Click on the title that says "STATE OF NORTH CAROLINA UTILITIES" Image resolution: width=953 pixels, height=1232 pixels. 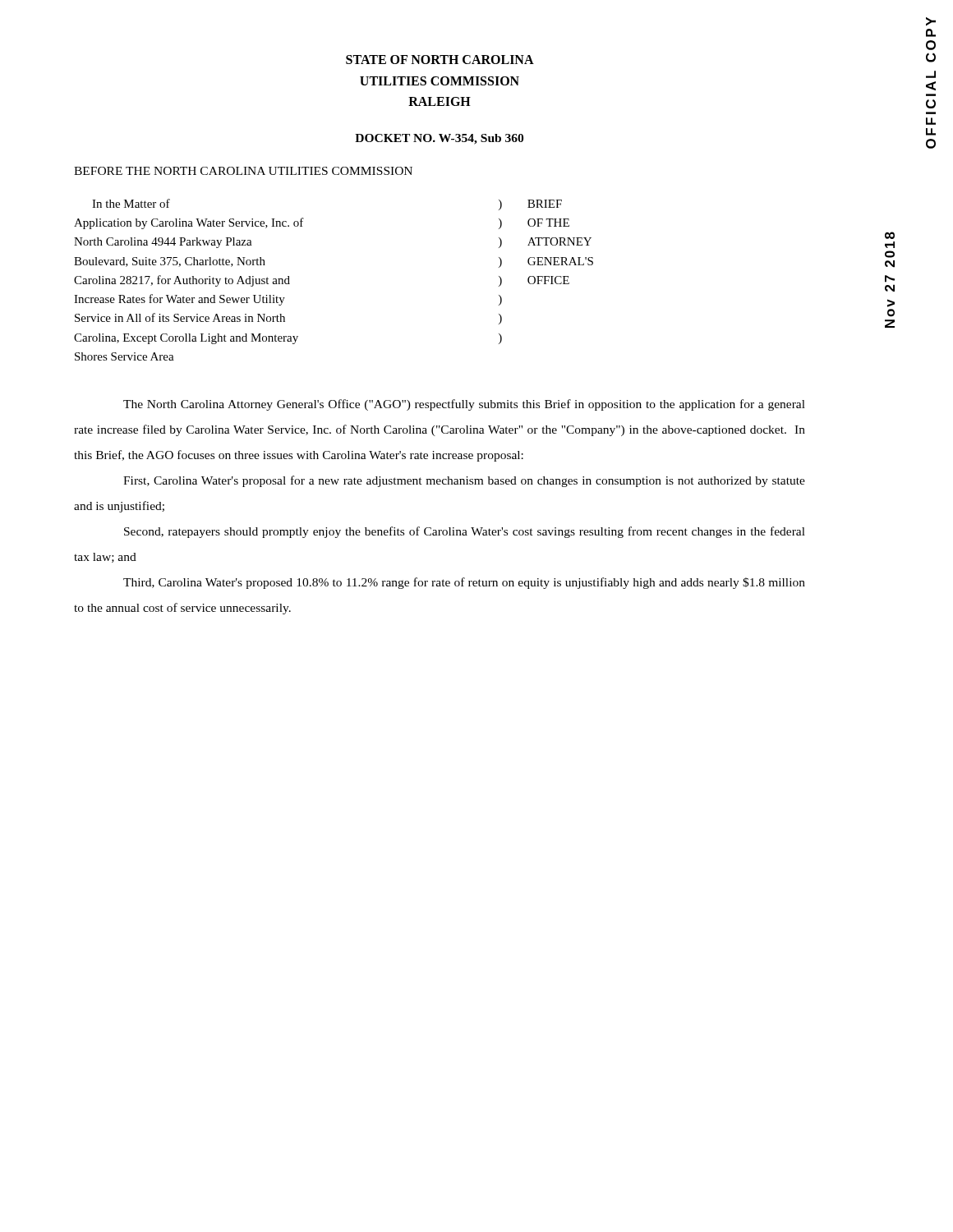coord(440,81)
